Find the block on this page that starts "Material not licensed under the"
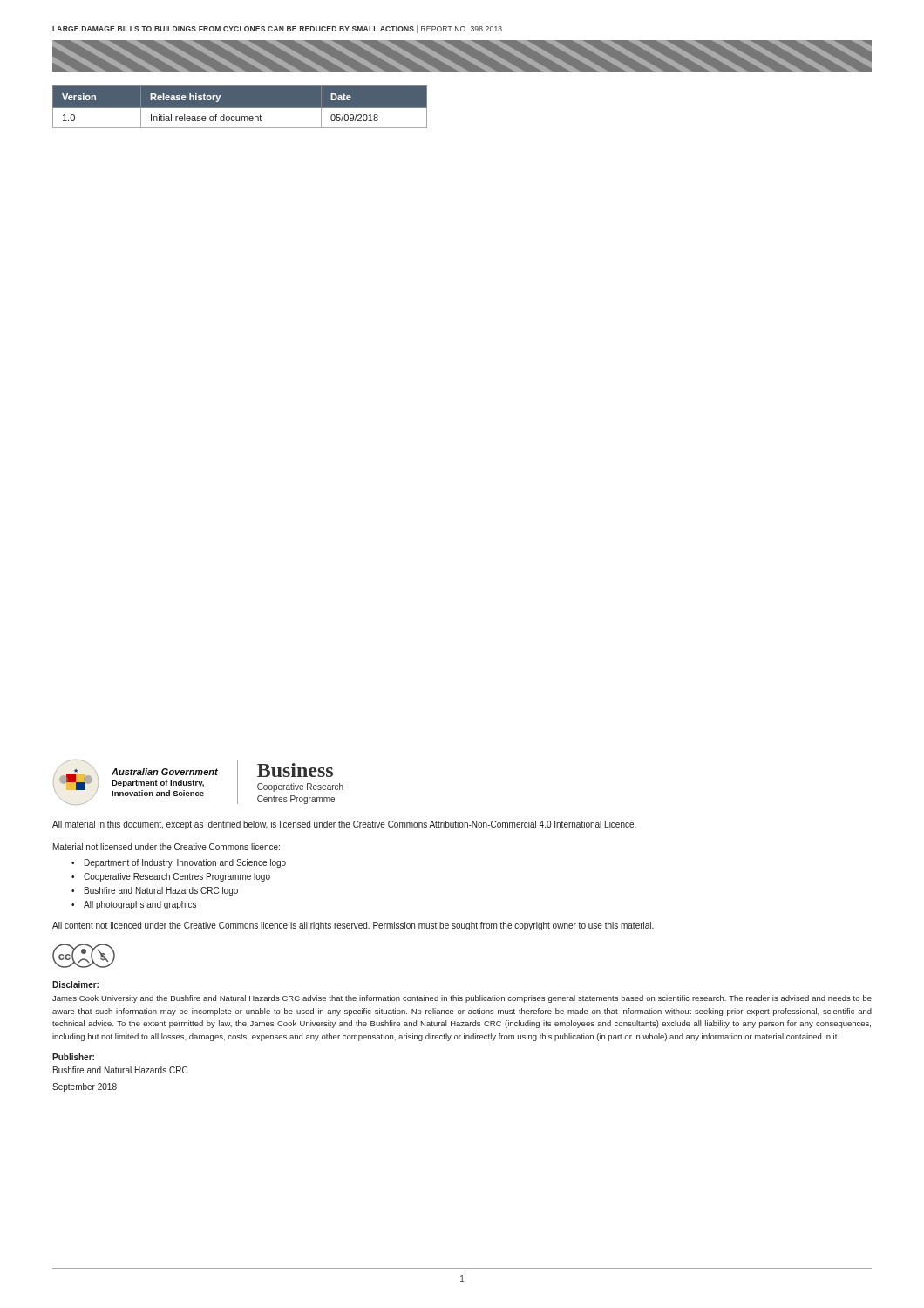Screen dimensions: 1308x924 [166, 847]
